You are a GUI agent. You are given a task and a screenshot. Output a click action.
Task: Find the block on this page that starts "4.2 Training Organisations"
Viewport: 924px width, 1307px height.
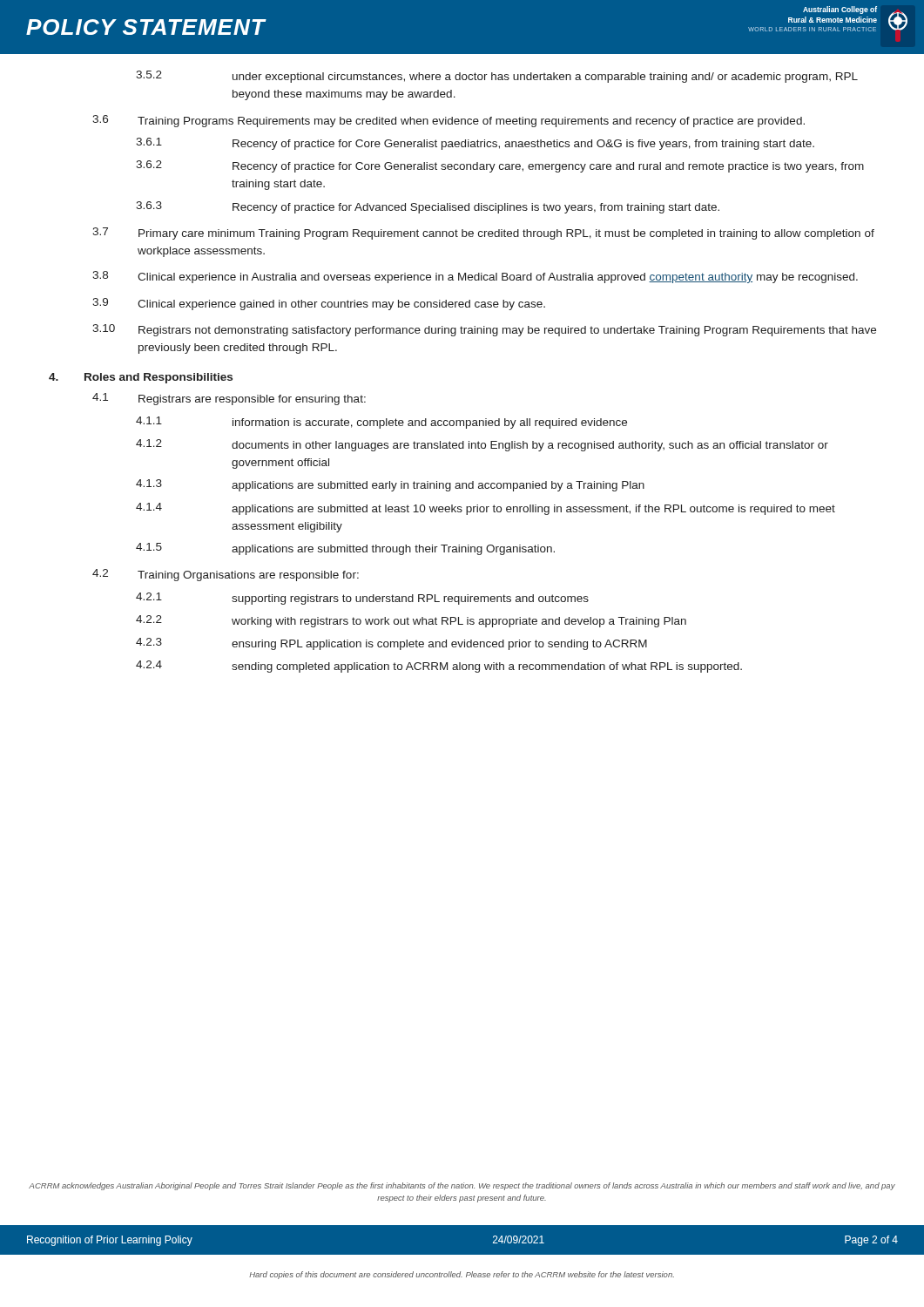(226, 575)
